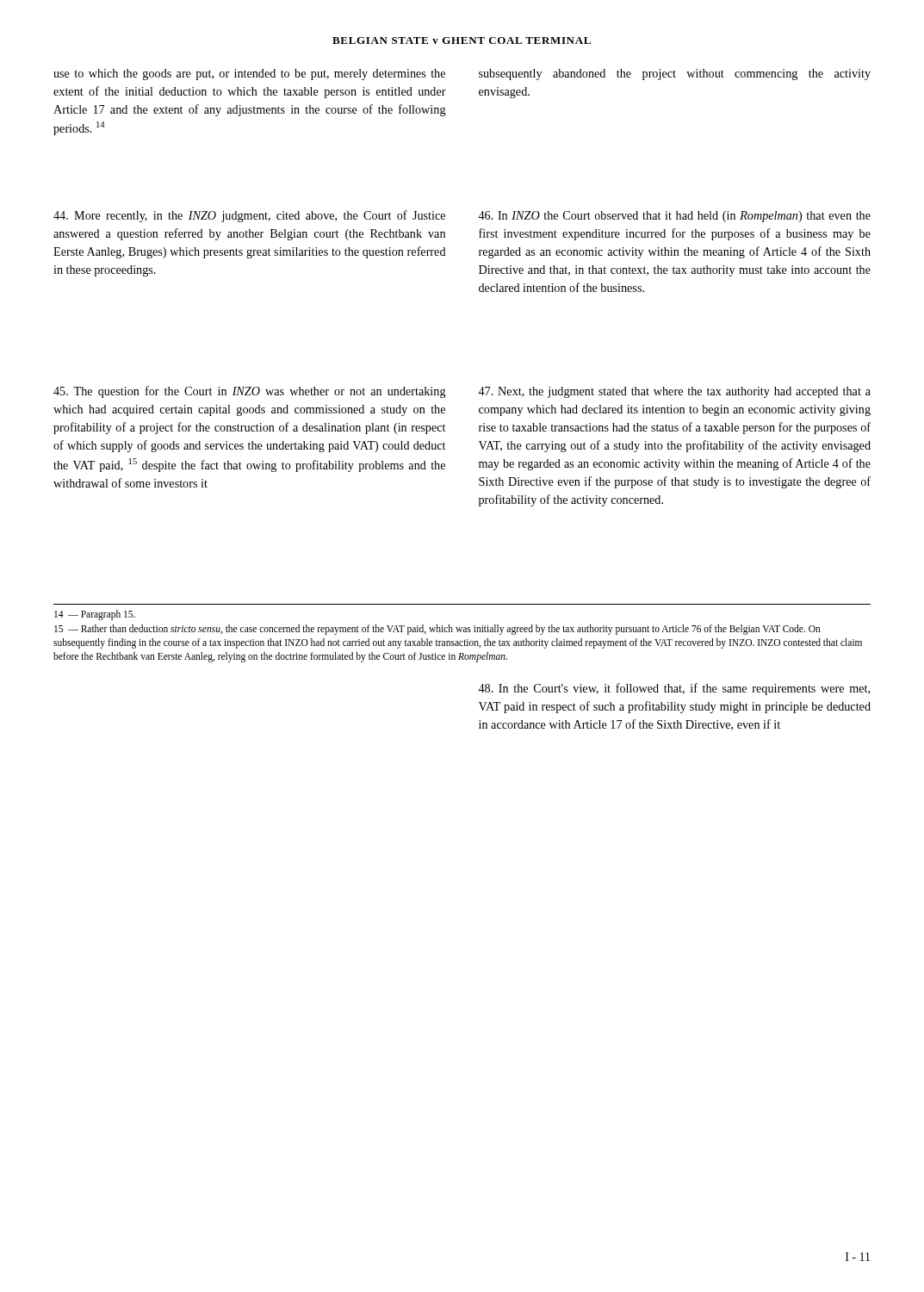The width and height of the screenshot is (924, 1292).
Task: Where is the passage that starts "More recently, in the INZO judgment, cited above,"?
Action: coord(250,242)
